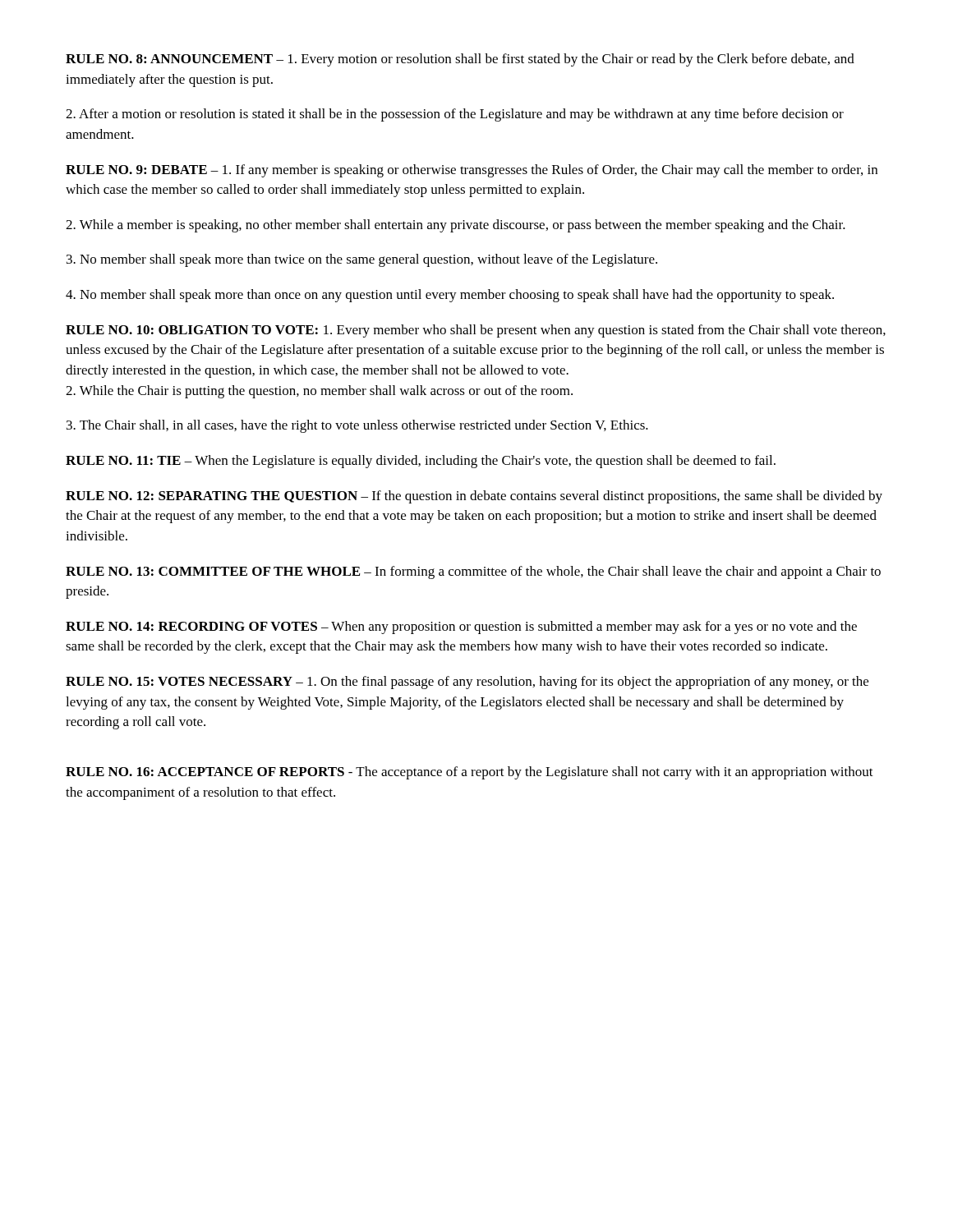Click the passage that begins "RULE NO. 9: DEBATE –"

click(x=476, y=180)
